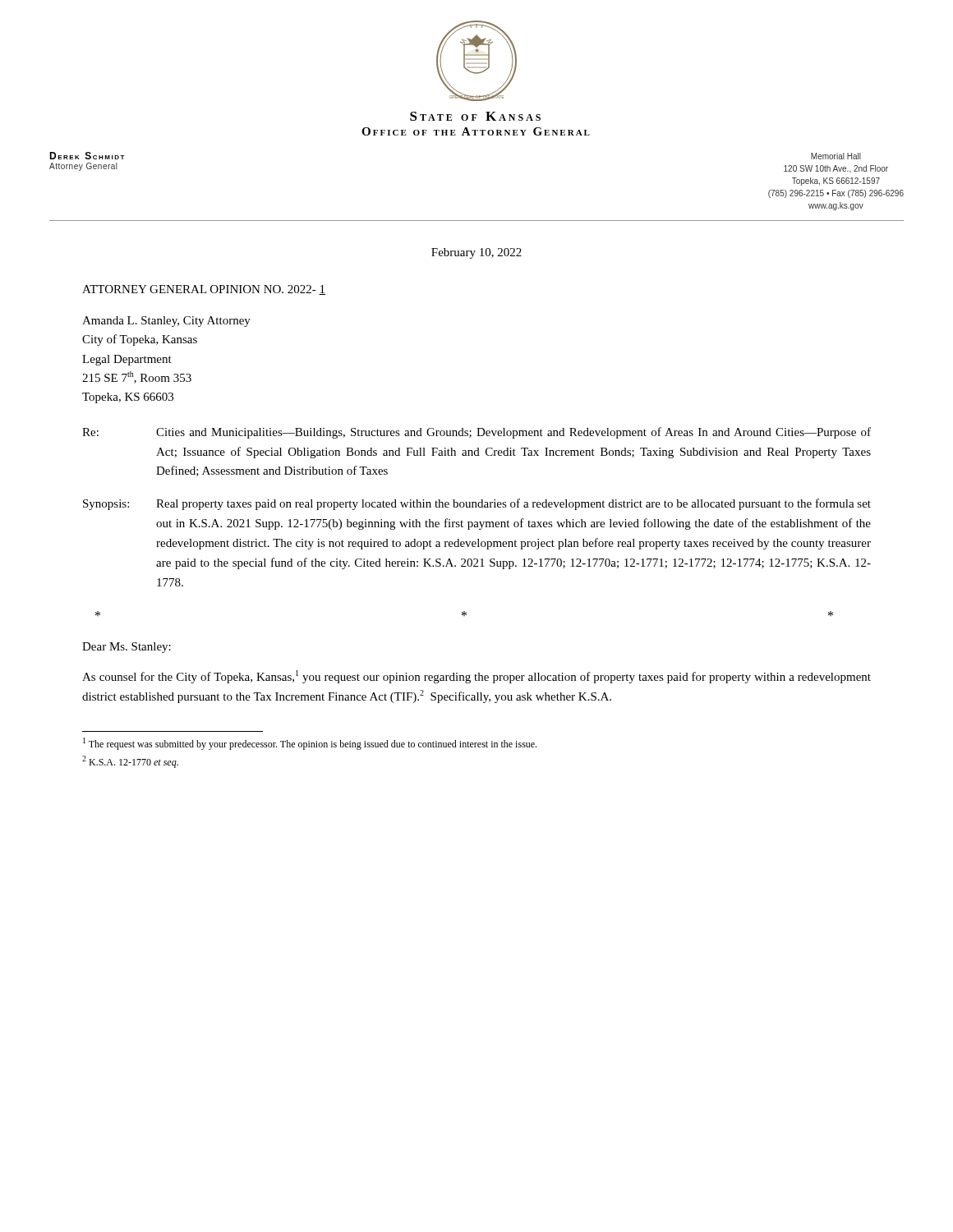Where is the passage that starts "Amanda L. Stanley, City Attorney City of Topeka,"?
The width and height of the screenshot is (953, 1232).
coord(166,359)
